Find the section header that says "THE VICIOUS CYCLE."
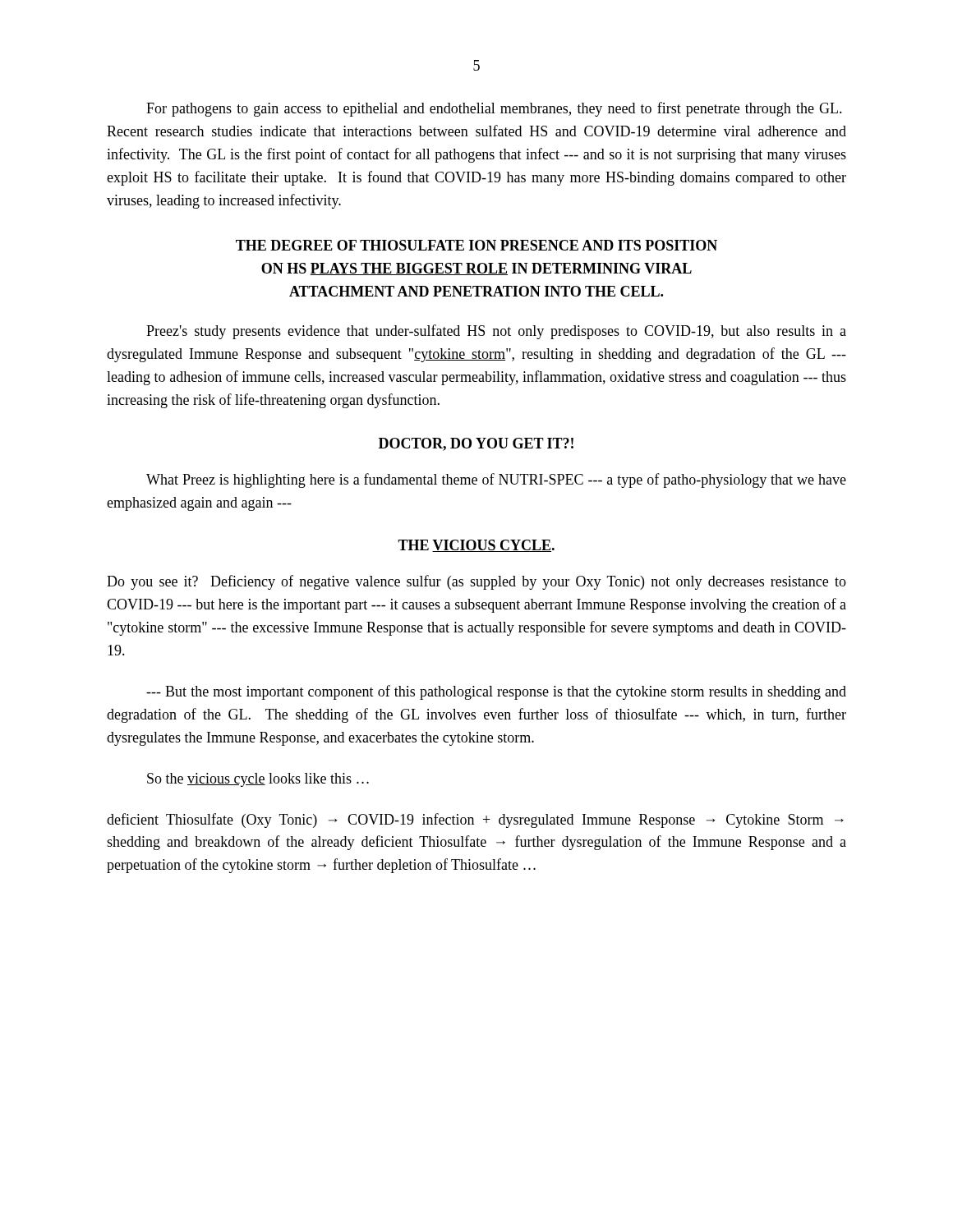This screenshot has height=1232, width=953. coord(476,546)
